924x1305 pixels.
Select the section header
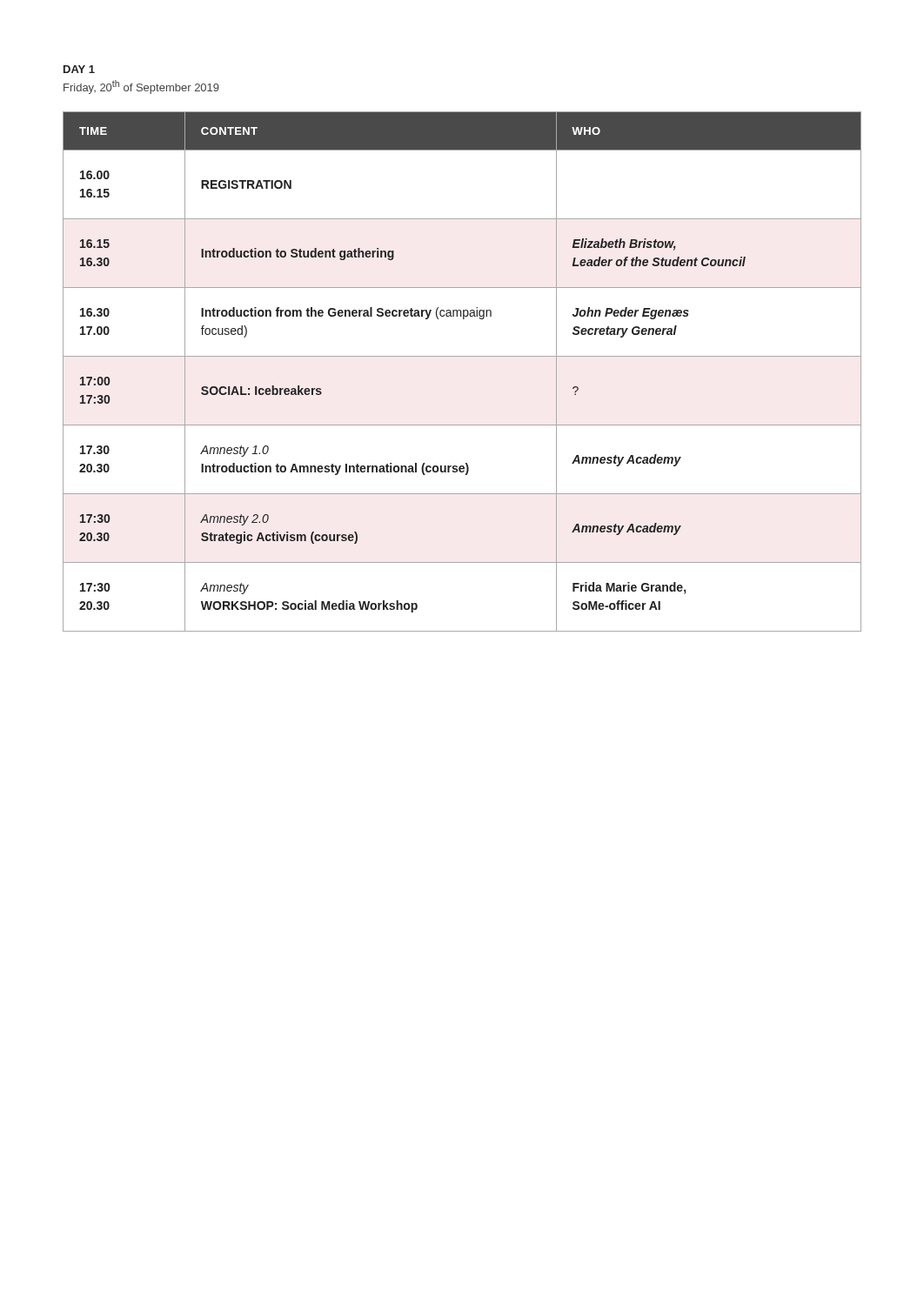click(x=79, y=69)
